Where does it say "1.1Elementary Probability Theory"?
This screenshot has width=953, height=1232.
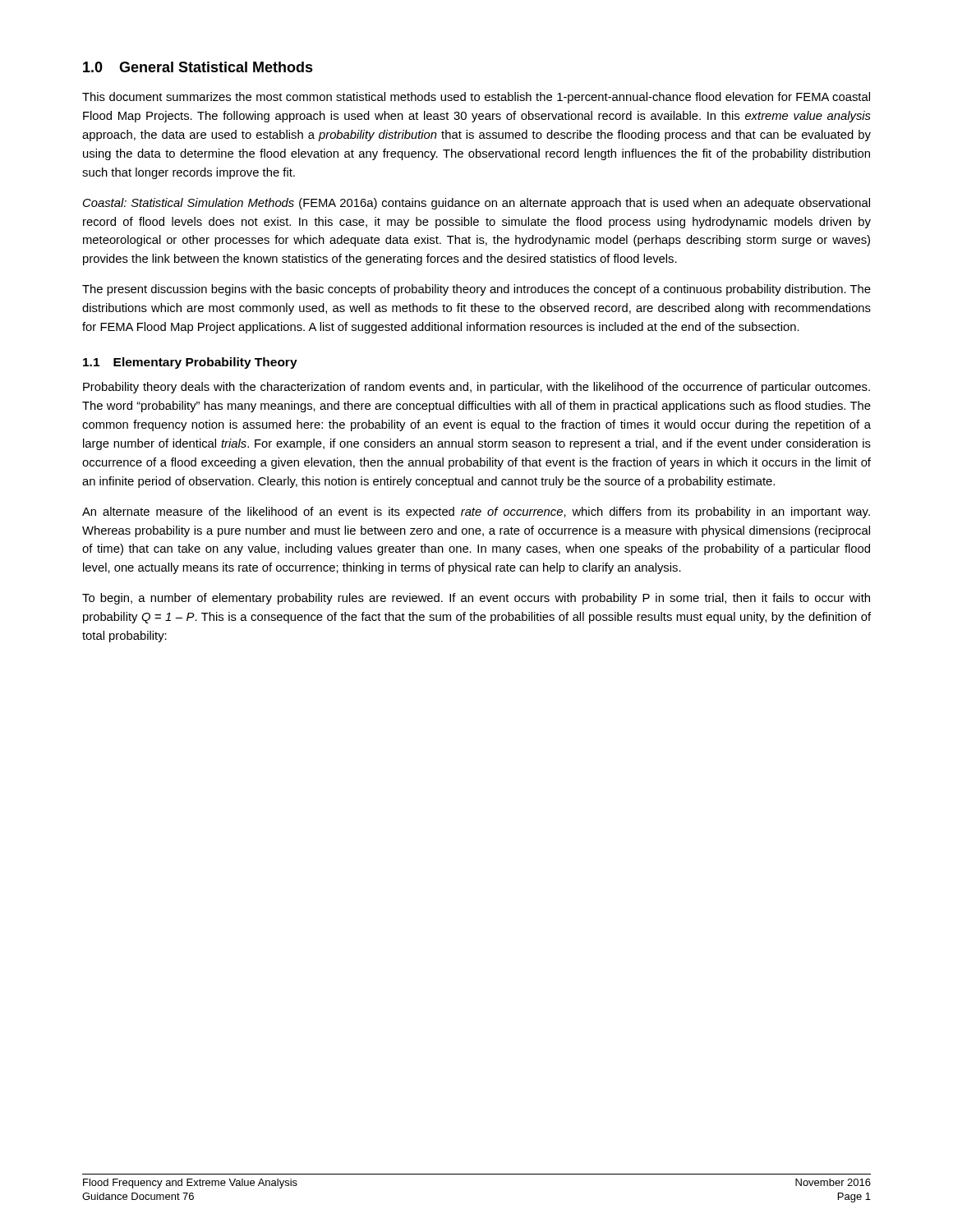[x=190, y=362]
